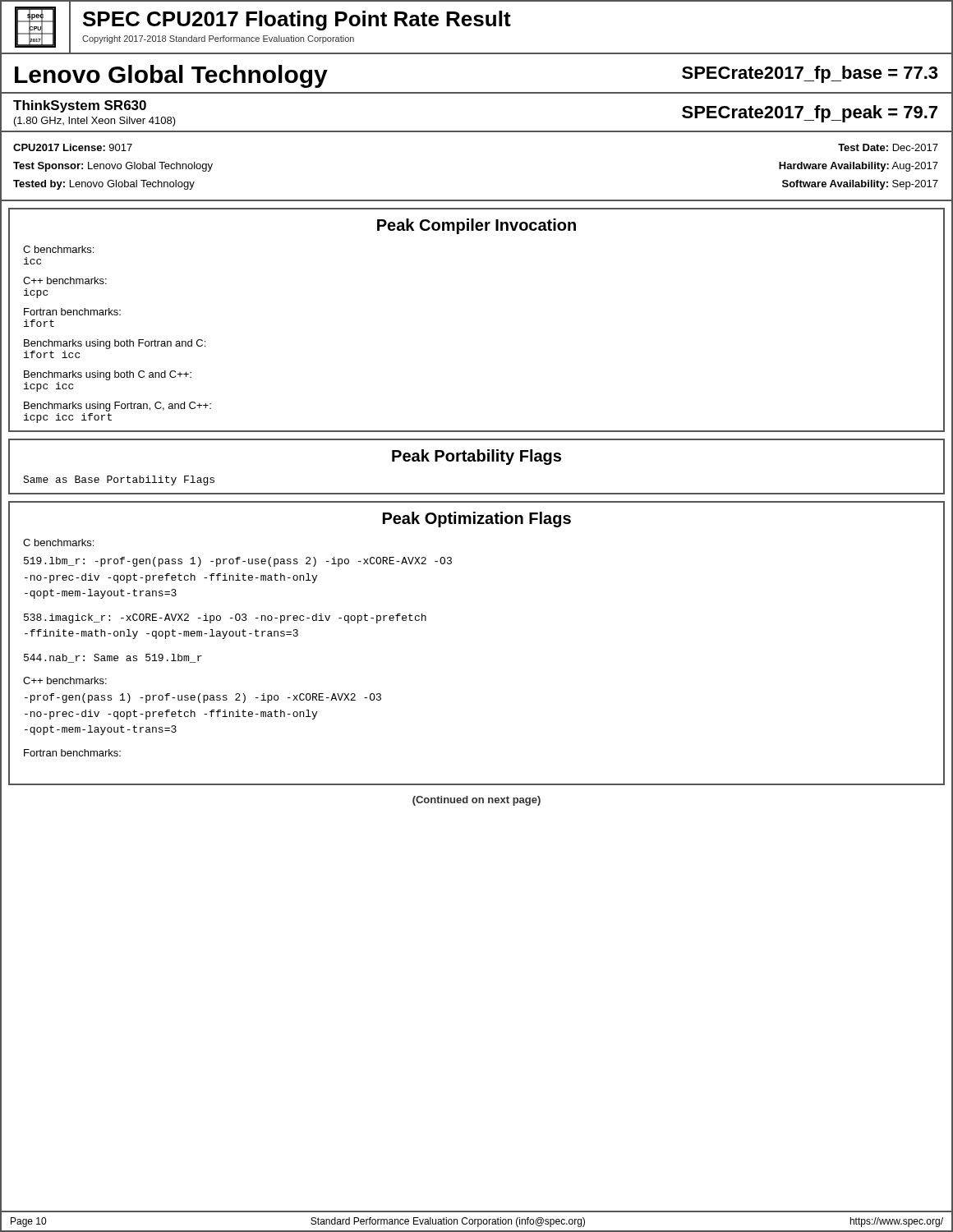This screenshot has height=1232, width=953.
Task: Click the passage that begins "prof-gen(pass 1) -prof-use(pass 2) -ipo -xCORE-AVX2"
Action: (202, 714)
